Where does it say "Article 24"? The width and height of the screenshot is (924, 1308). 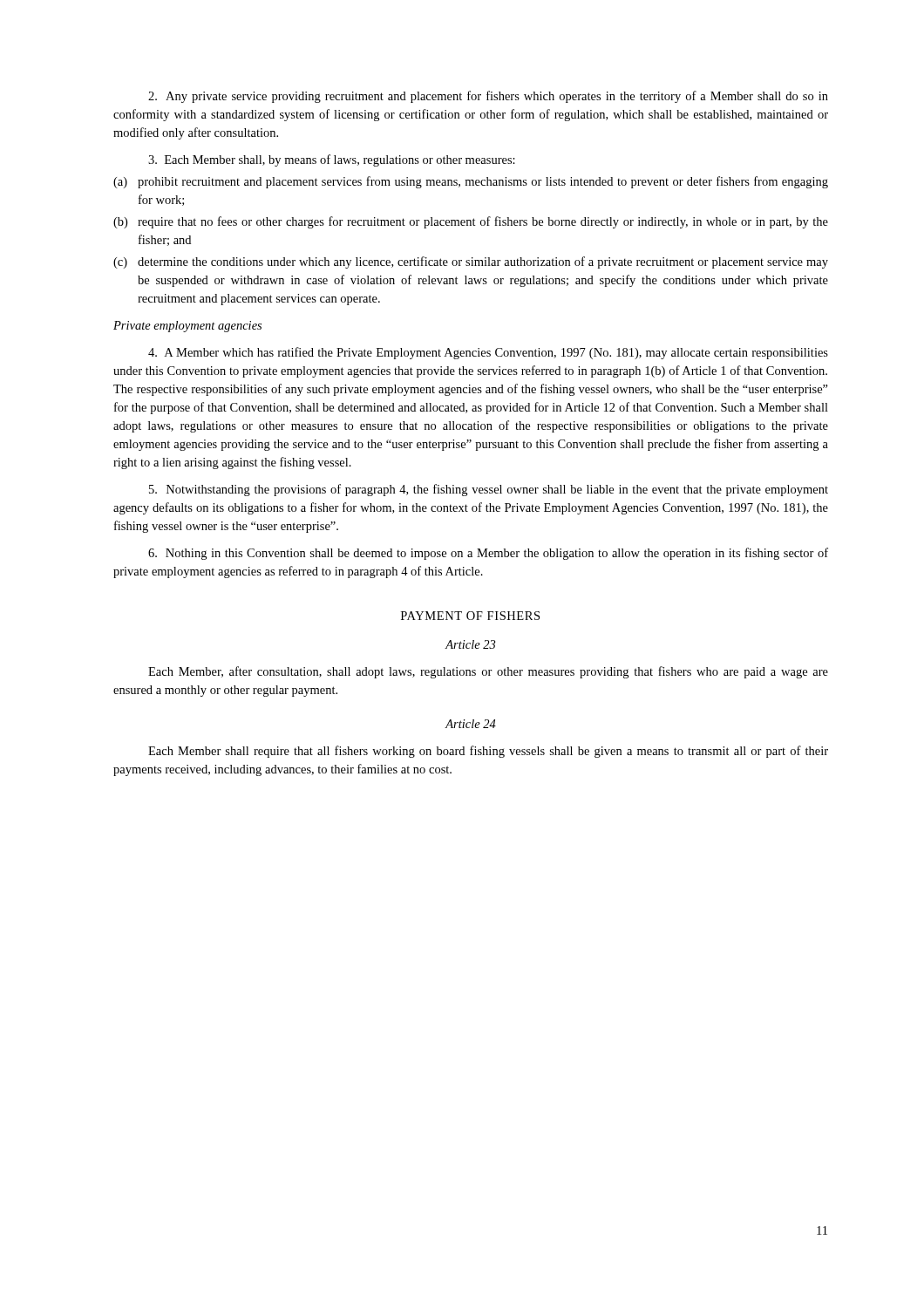pos(471,725)
